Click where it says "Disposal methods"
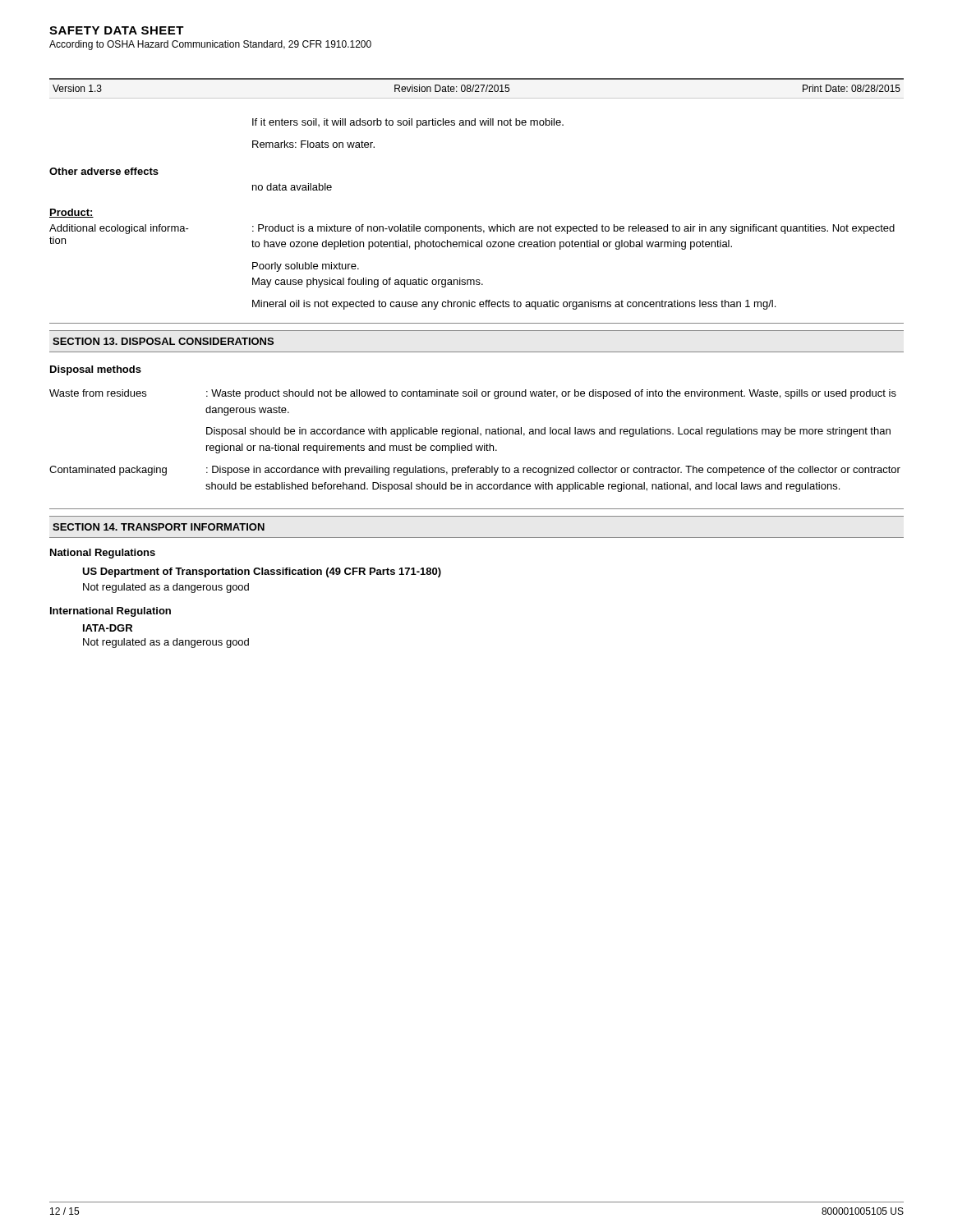The image size is (953, 1232). pos(95,369)
